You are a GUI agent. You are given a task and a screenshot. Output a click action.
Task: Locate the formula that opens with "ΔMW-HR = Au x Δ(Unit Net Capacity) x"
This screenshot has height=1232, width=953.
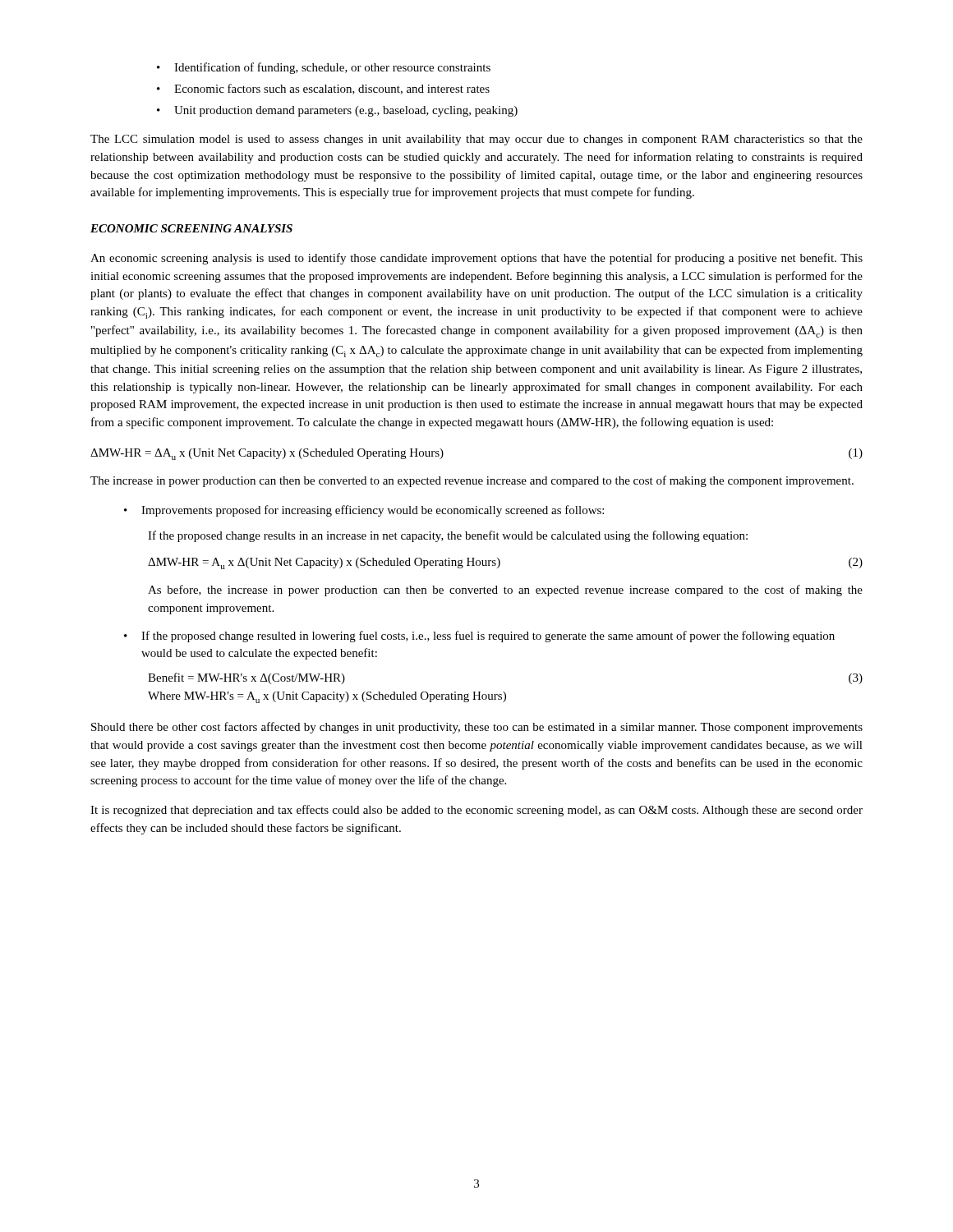(505, 563)
